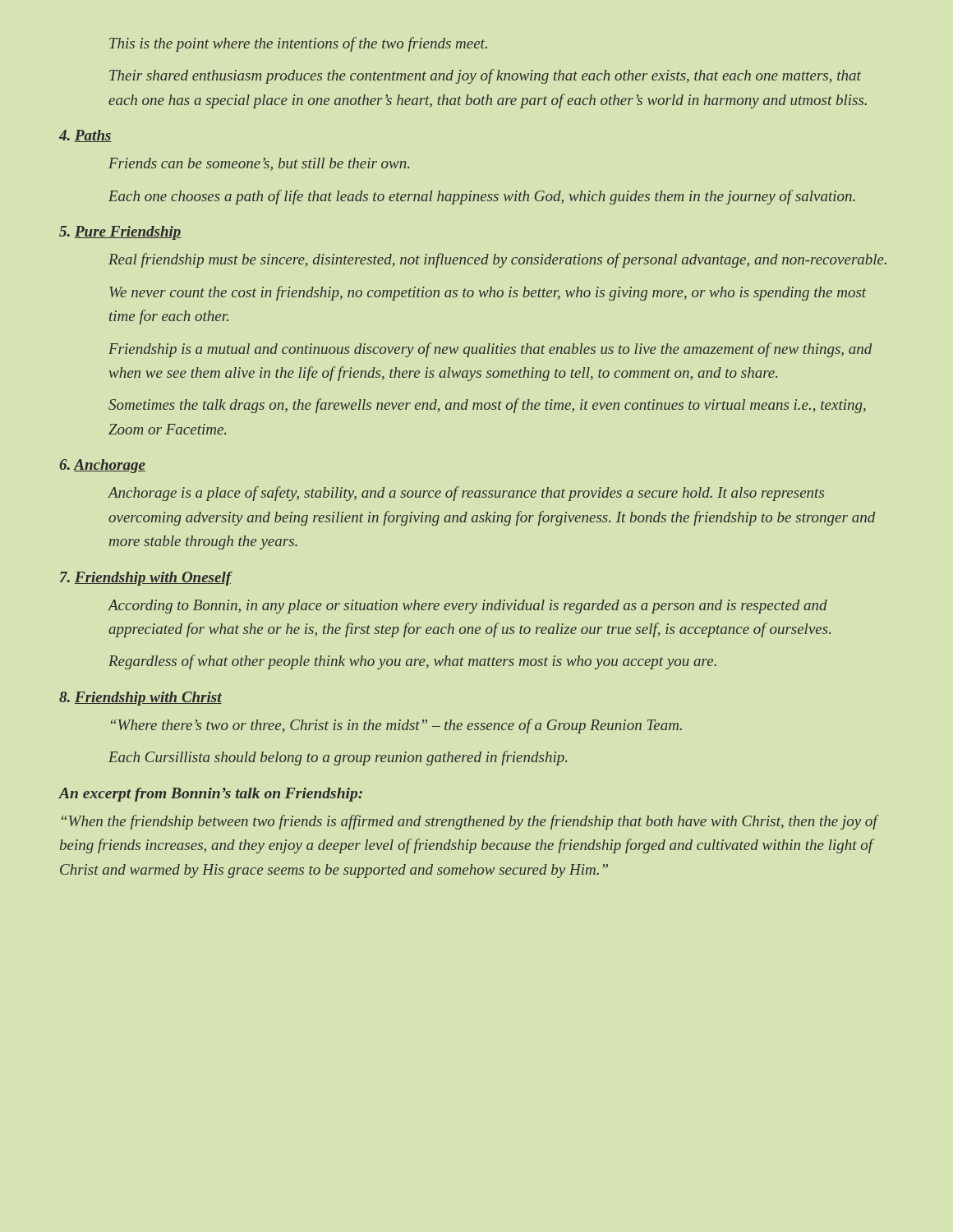Select the section header that says "7. Friendship with Oneself"
This screenshot has width=953, height=1232.
(145, 577)
